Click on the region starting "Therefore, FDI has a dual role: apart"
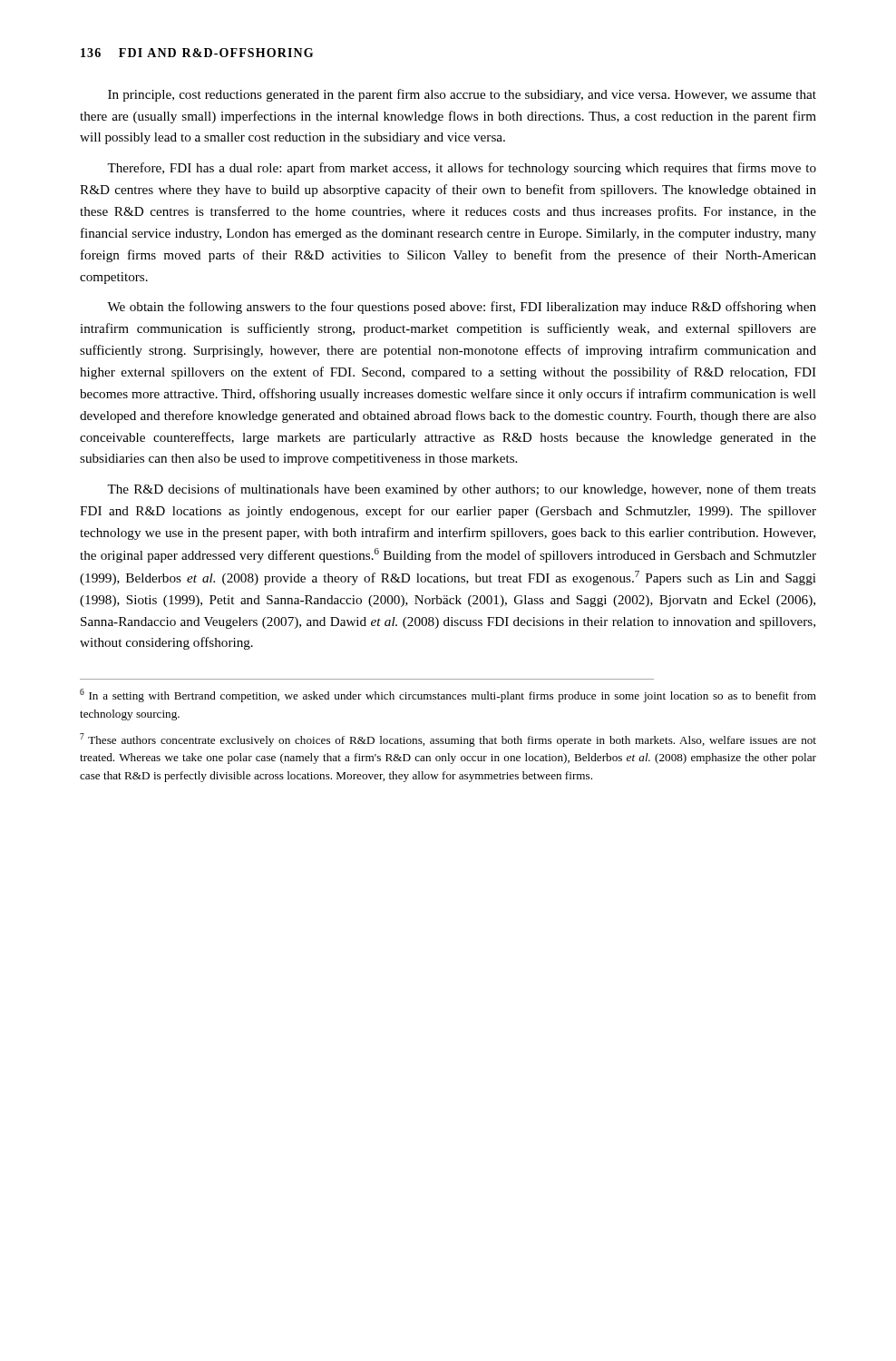This screenshot has width=896, height=1361. [448, 222]
